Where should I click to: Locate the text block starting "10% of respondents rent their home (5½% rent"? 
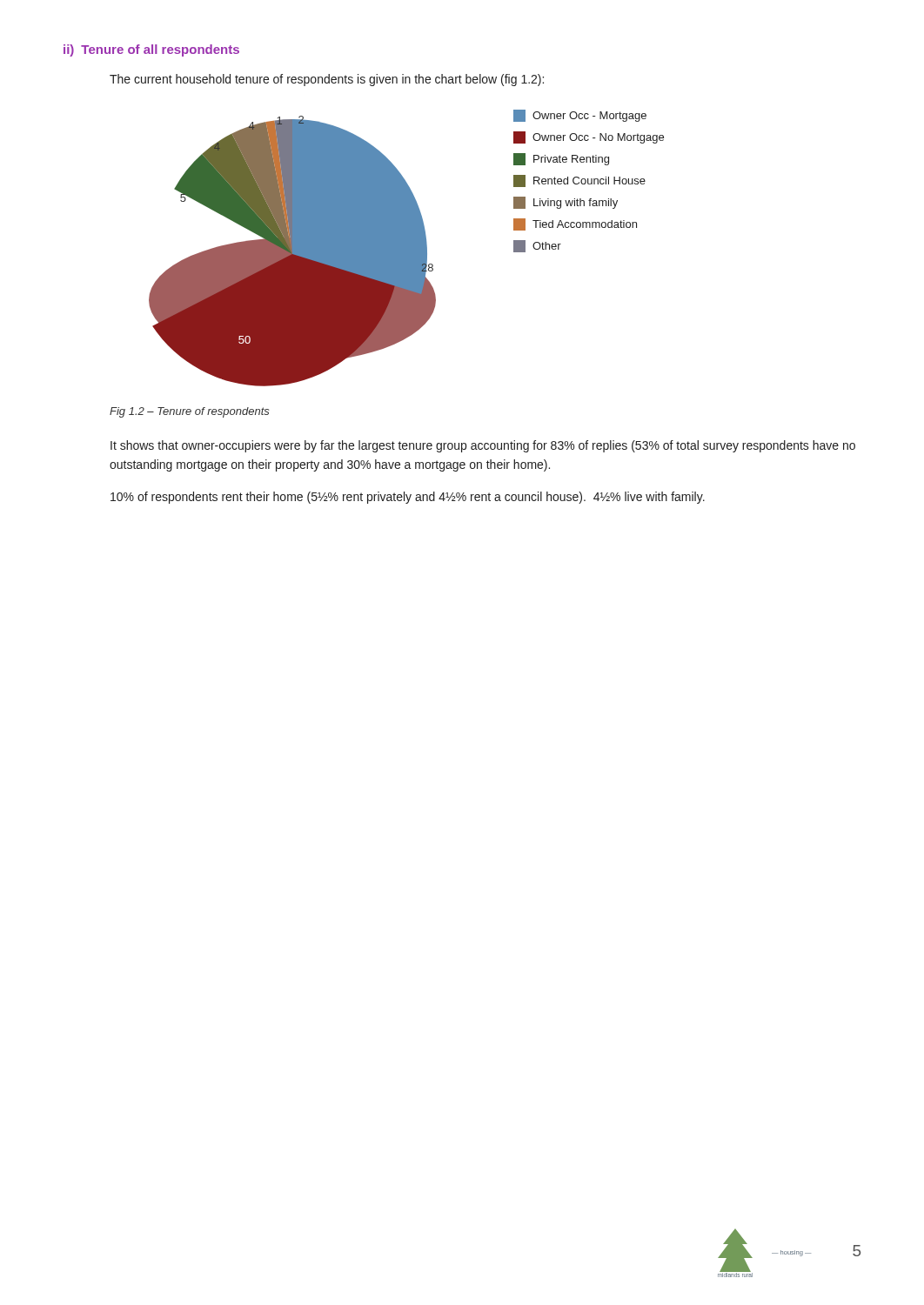[x=407, y=497]
